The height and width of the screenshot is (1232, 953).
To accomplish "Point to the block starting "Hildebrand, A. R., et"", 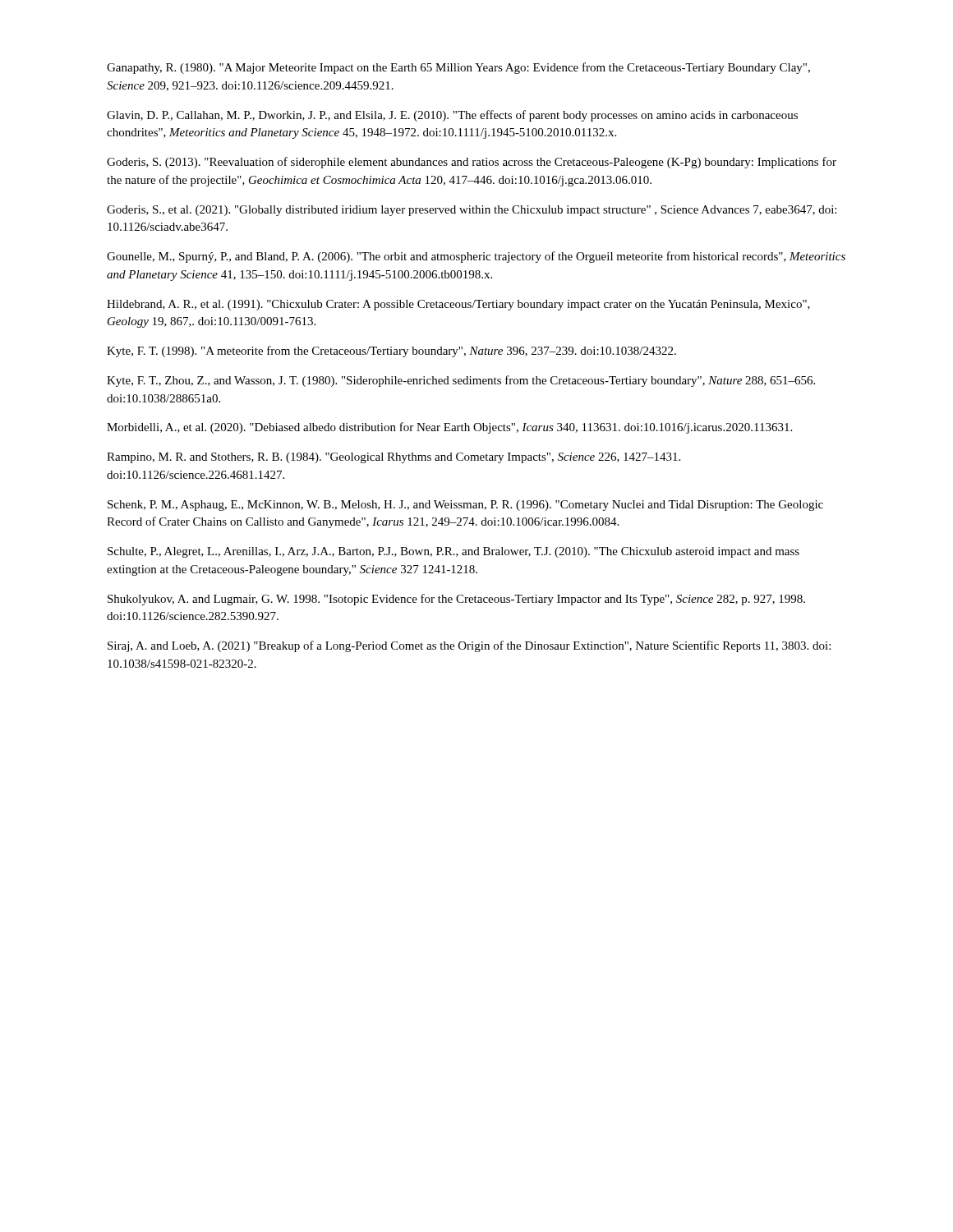I will pos(459,312).
